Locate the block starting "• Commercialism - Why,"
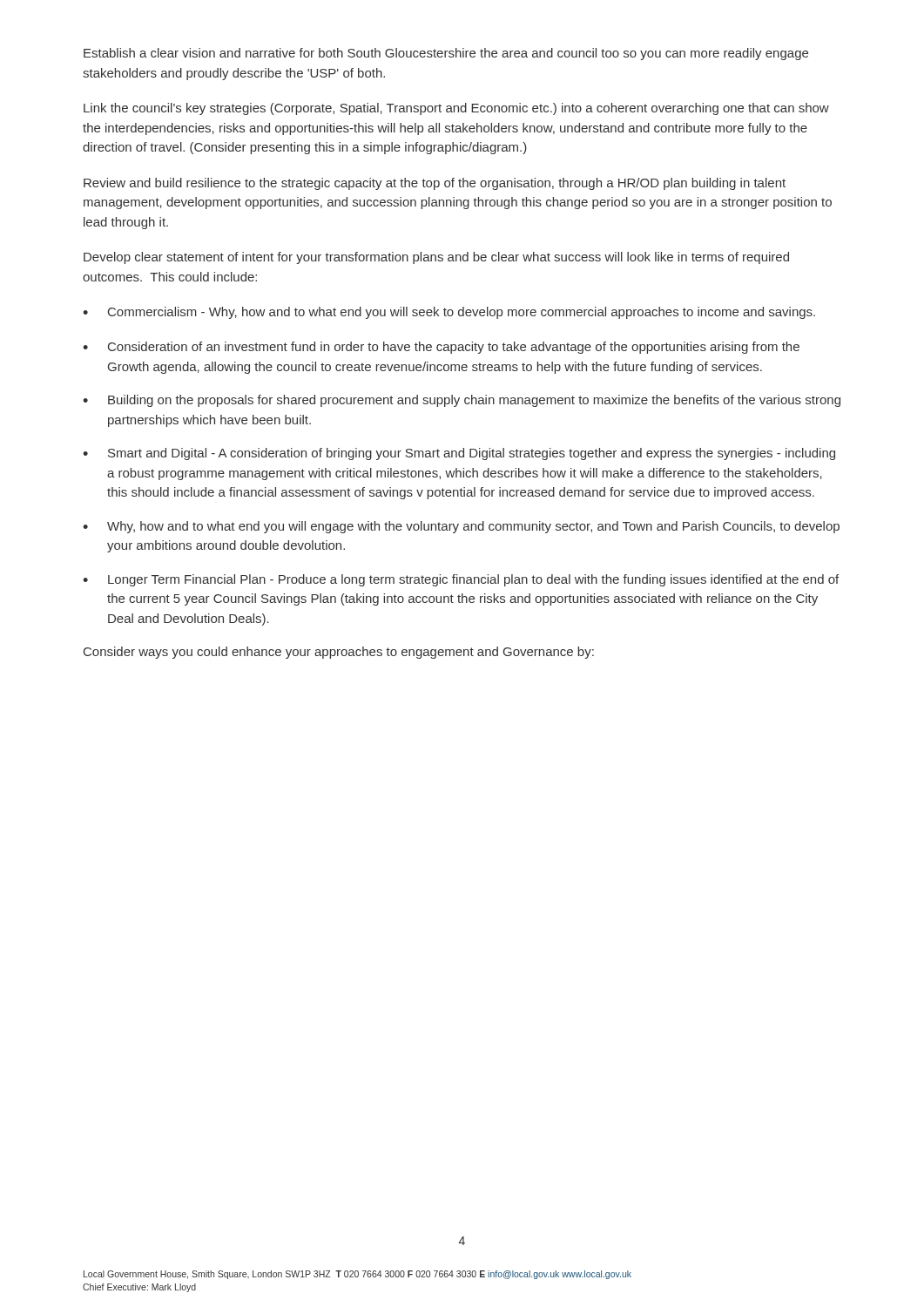 pyautogui.click(x=462, y=313)
